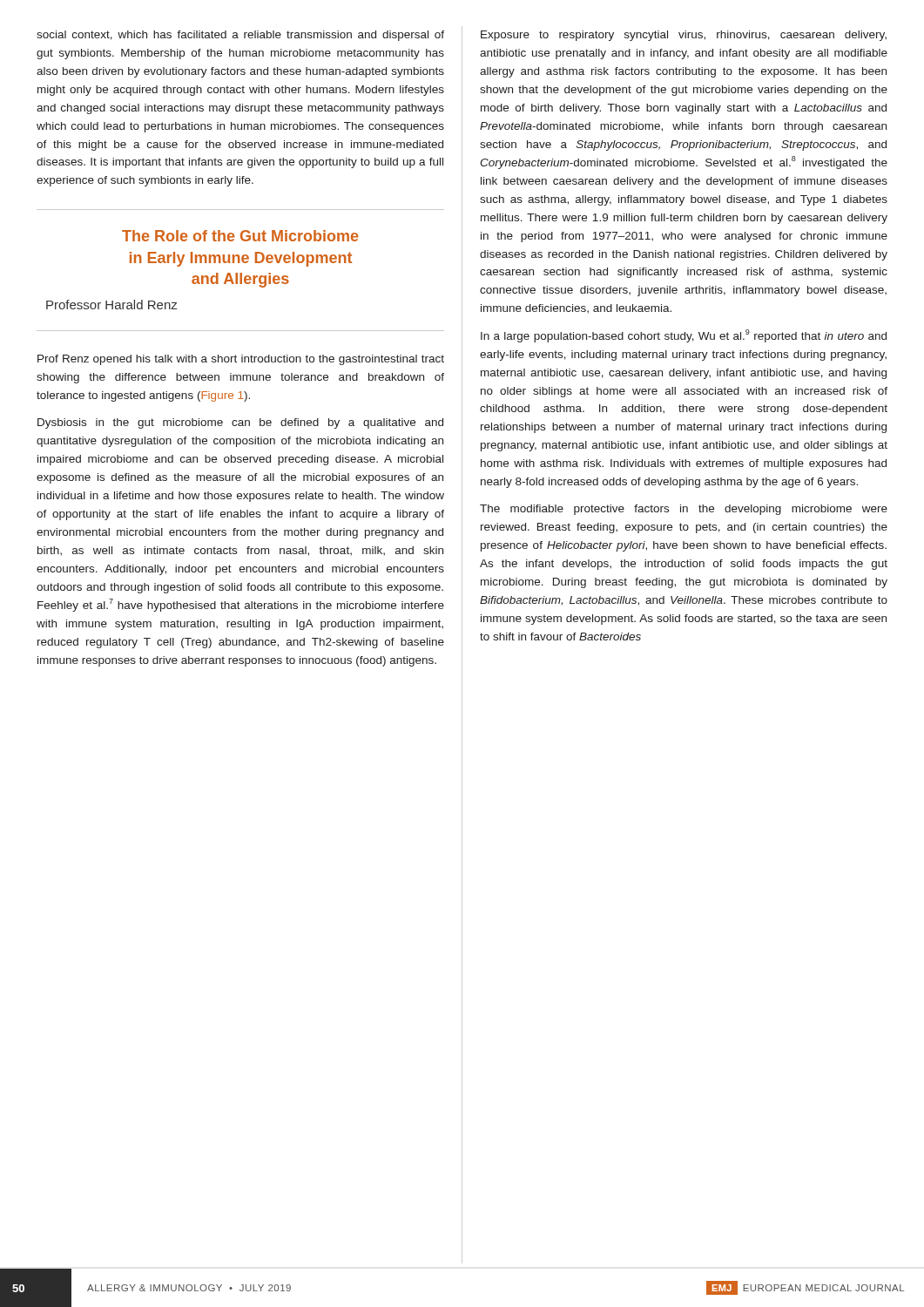Click on the text block that says "social context, which has facilitated a reliable transmission"
The height and width of the screenshot is (1307, 924).
(240, 108)
